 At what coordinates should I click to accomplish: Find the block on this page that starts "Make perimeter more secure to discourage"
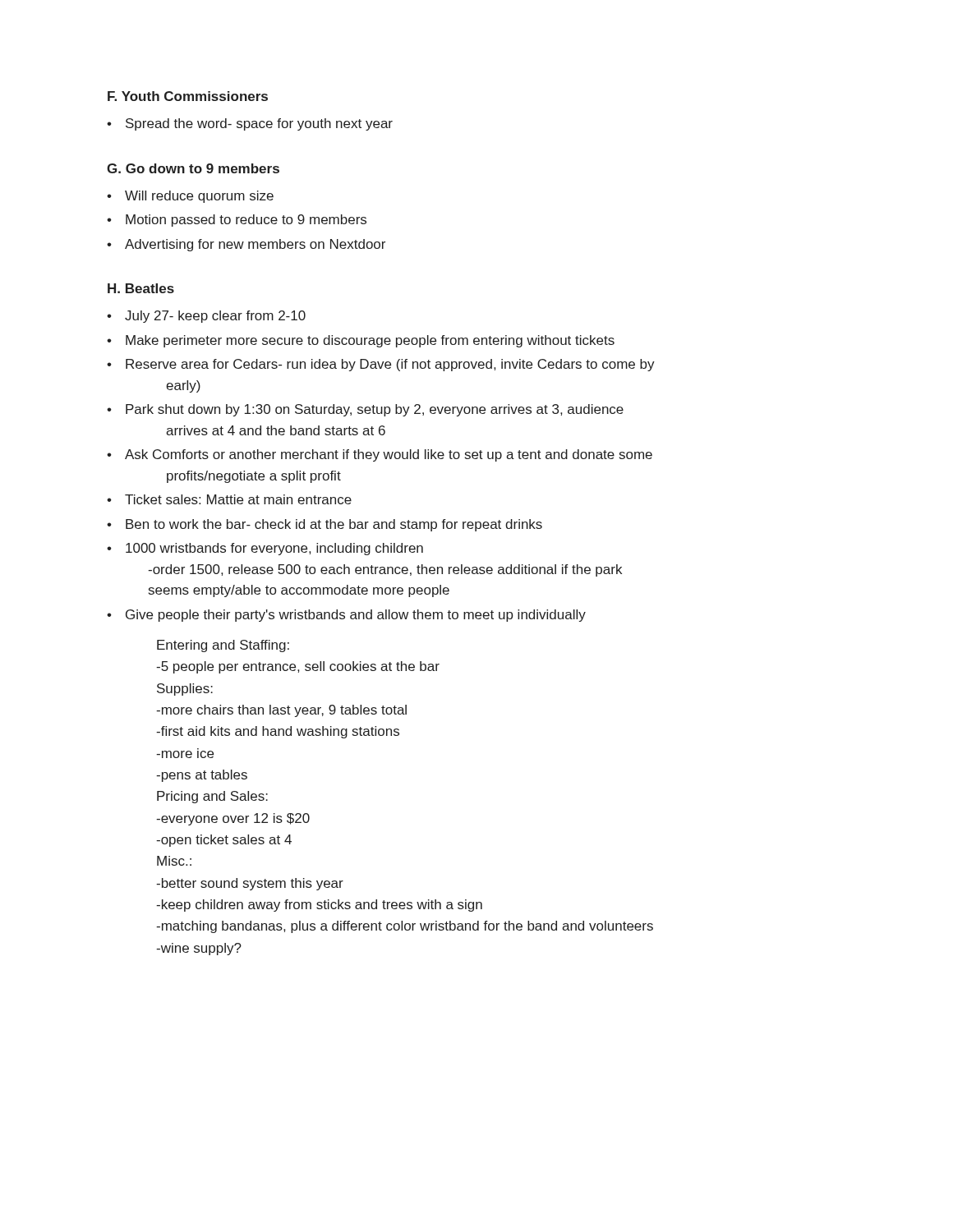pos(476,340)
